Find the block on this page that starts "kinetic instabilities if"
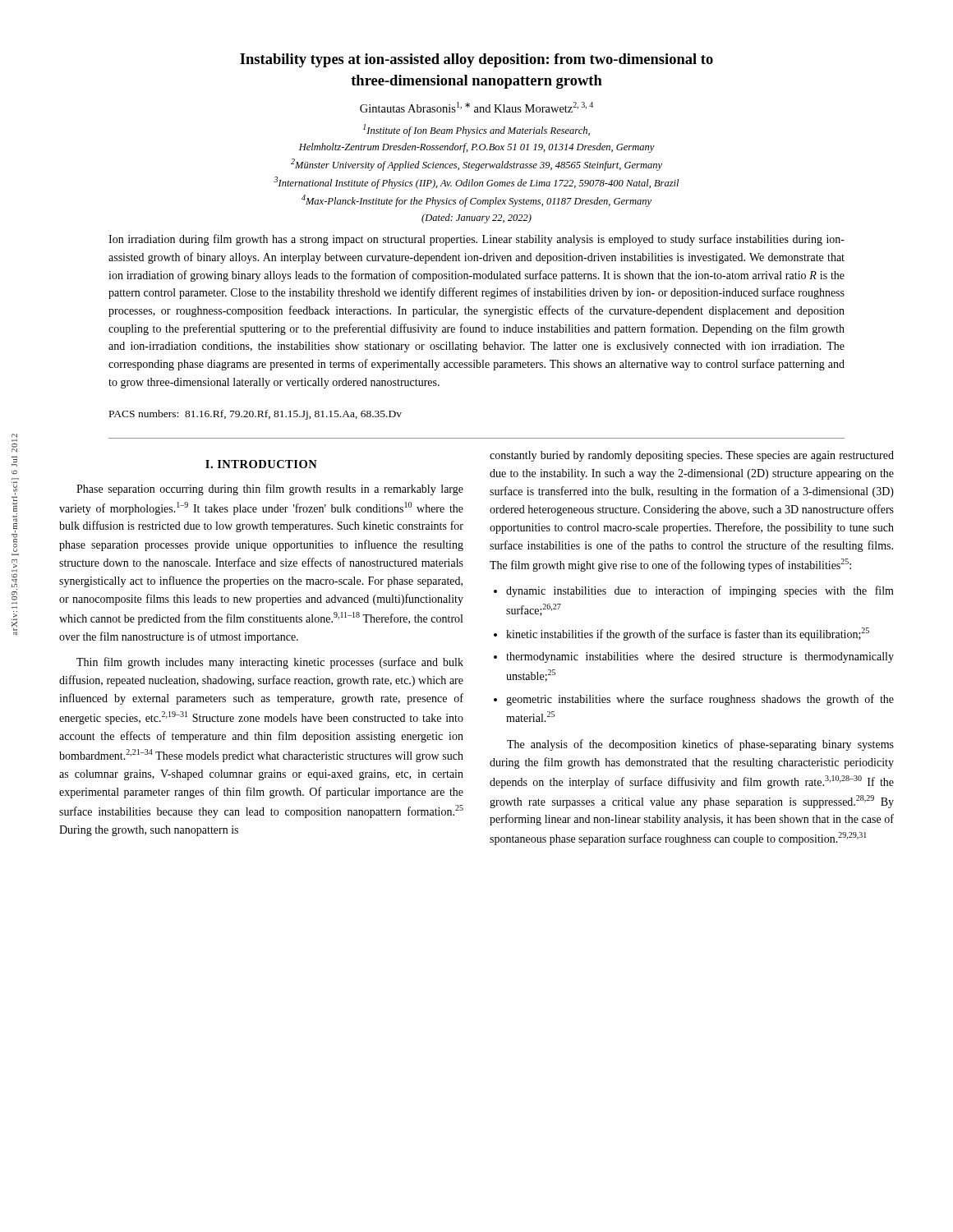Image resolution: width=953 pixels, height=1232 pixels. click(688, 633)
